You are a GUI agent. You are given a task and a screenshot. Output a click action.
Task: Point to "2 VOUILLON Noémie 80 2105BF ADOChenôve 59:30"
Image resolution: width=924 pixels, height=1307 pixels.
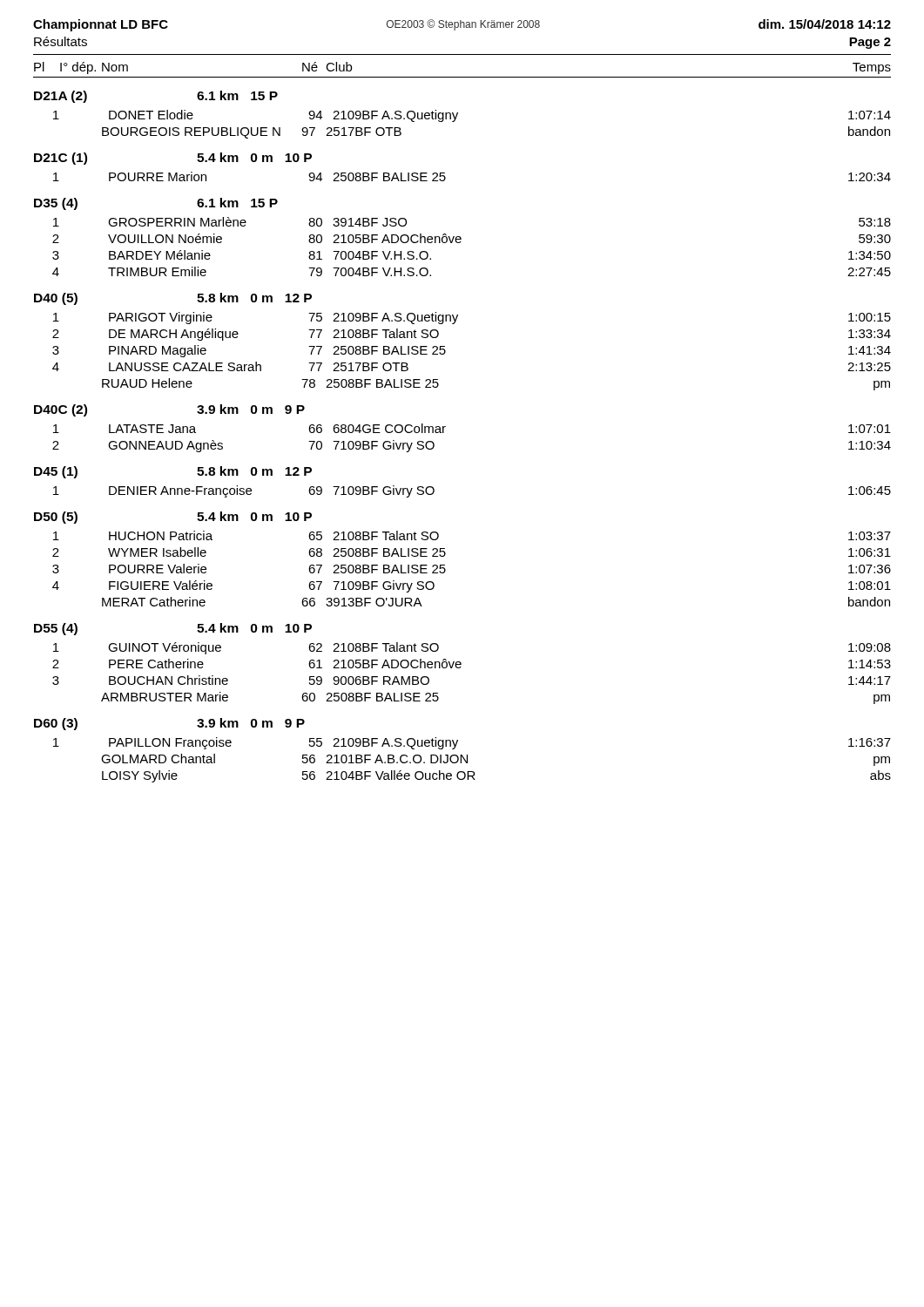(462, 238)
